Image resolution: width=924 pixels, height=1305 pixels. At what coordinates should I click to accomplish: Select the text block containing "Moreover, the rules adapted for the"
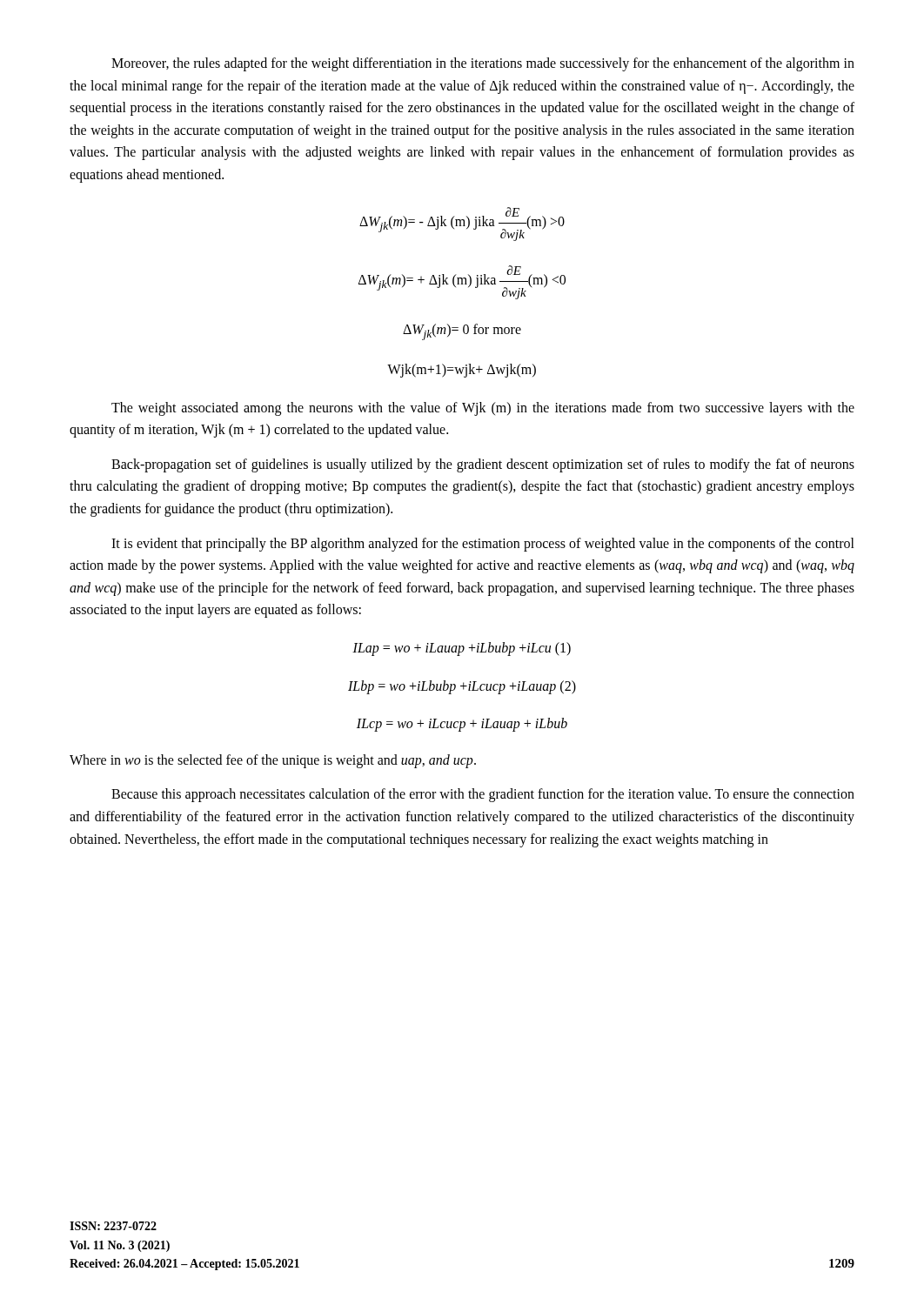[462, 119]
